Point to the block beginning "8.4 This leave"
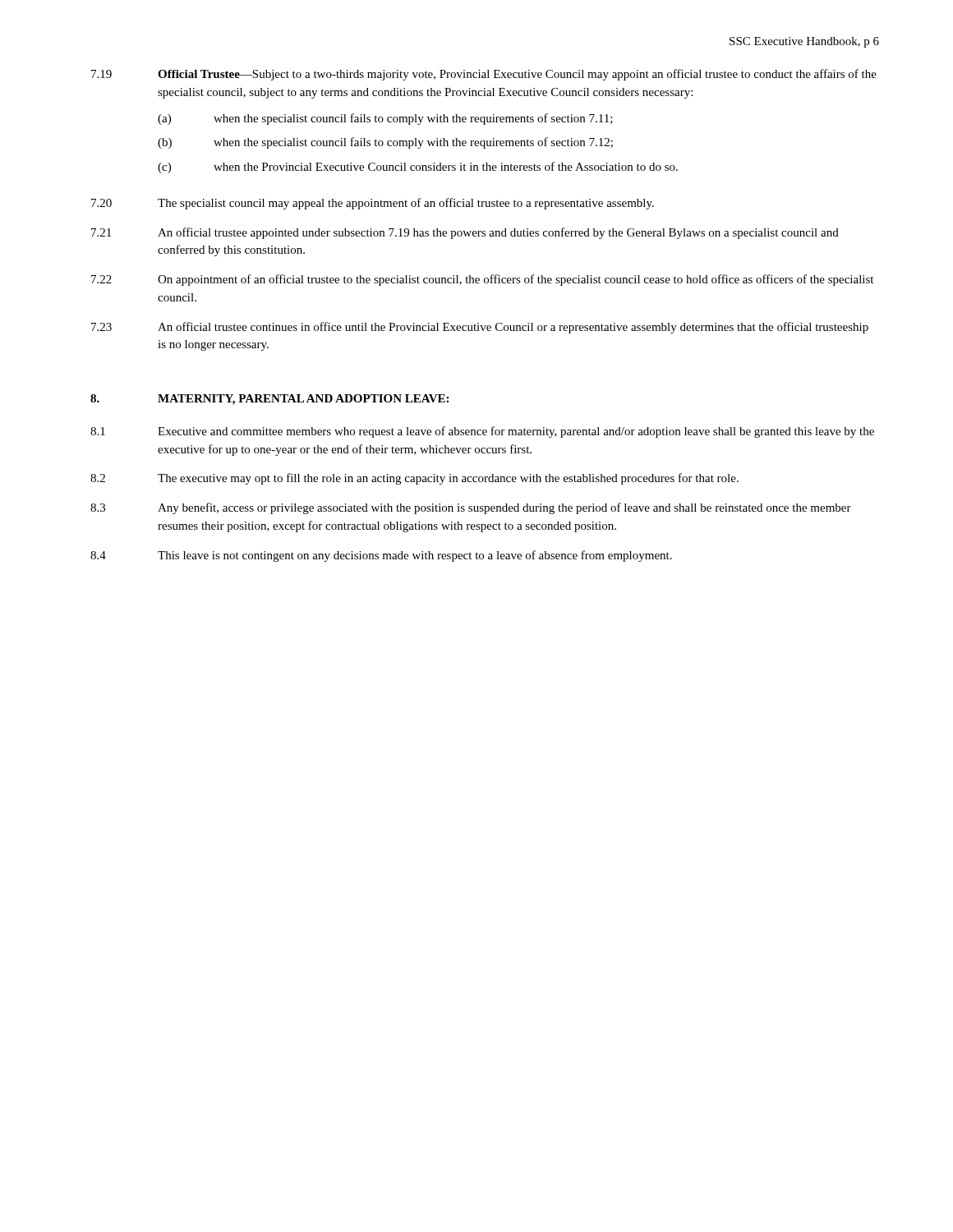The image size is (953, 1232). click(x=485, y=556)
